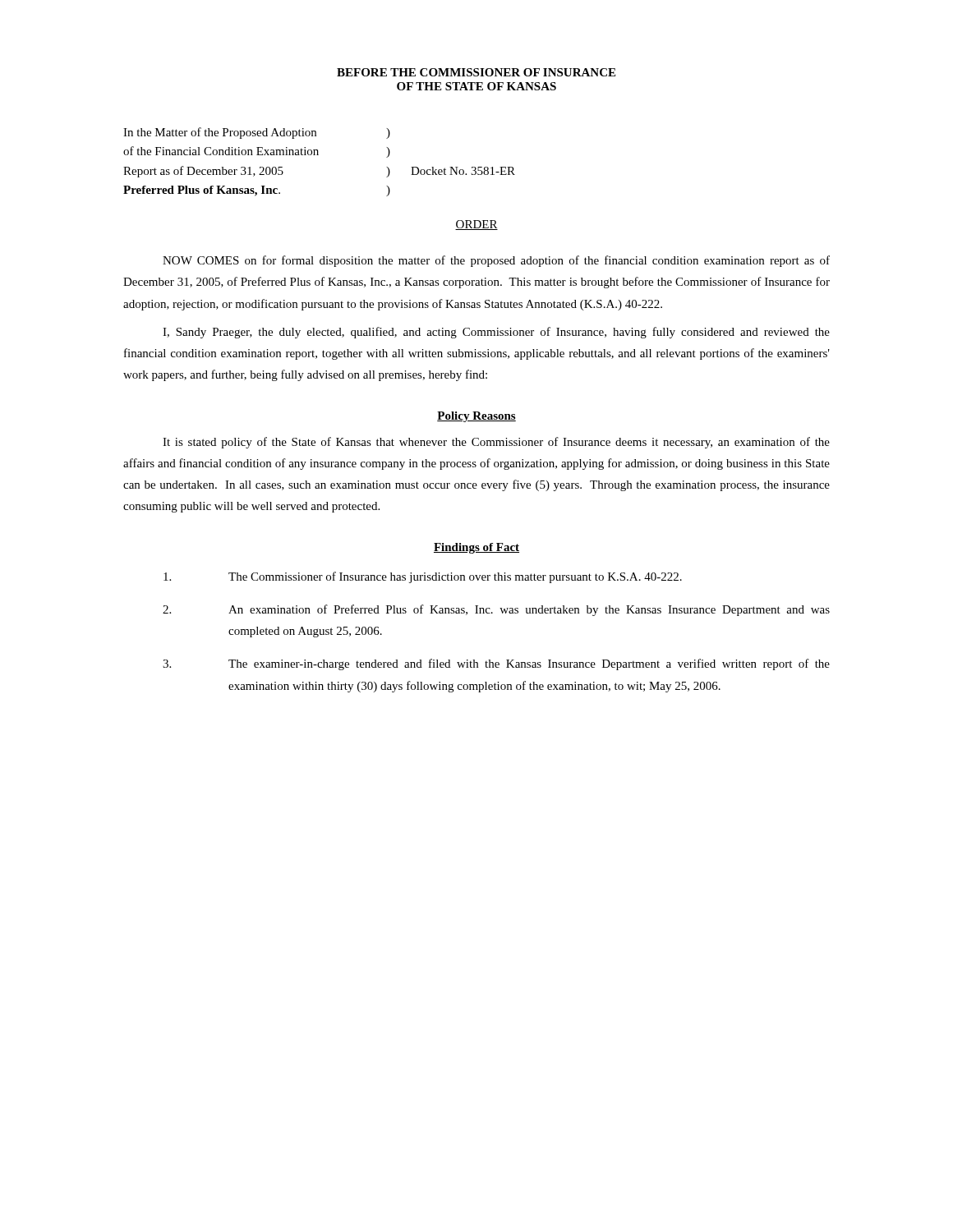Locate the text "Findings of Fact"
Viewport: 953px width, 1232px height.
[476, 547]
